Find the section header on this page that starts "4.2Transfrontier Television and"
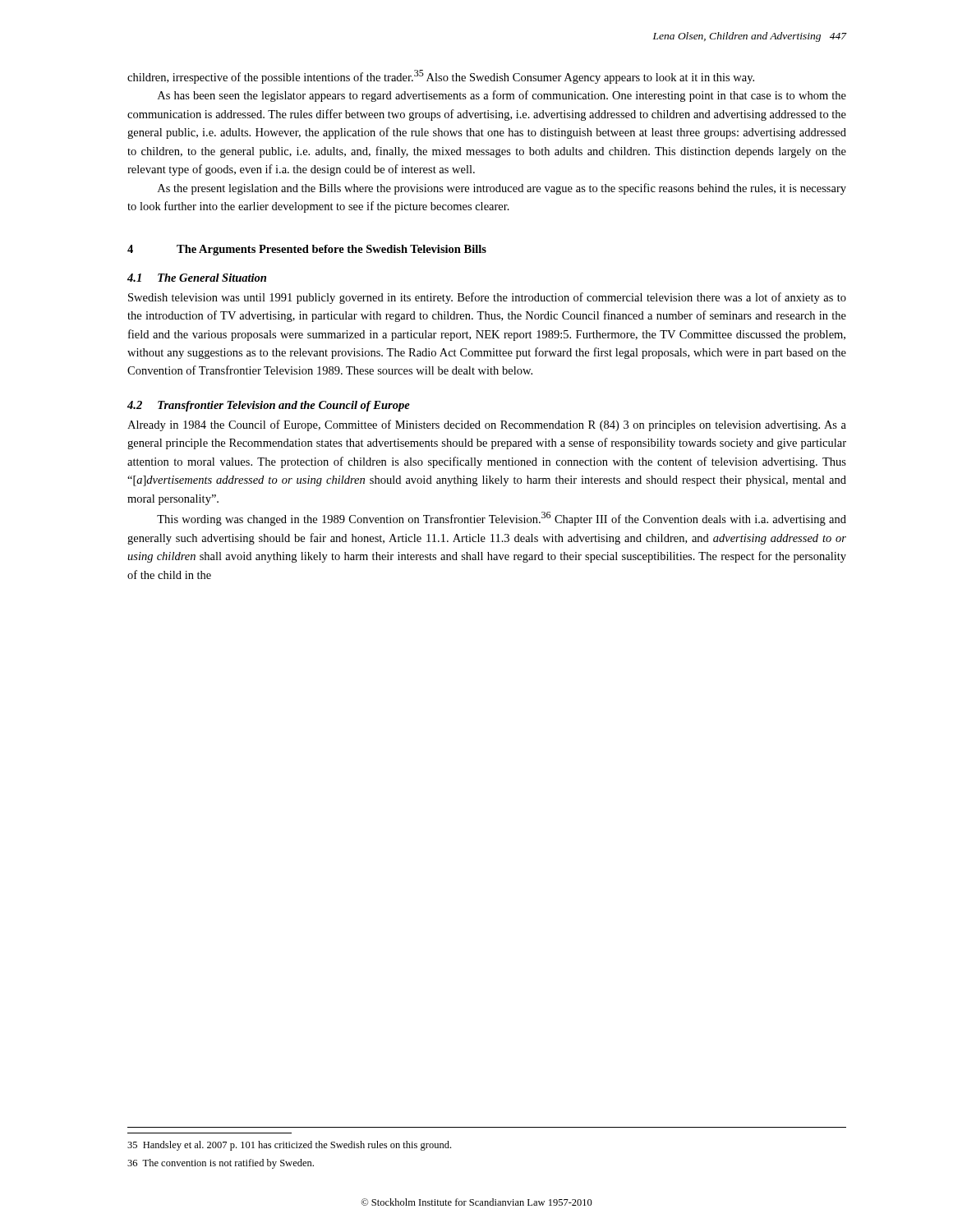Image resolution: width=953 pixels, height=1232 pixels. tap(268, 405)
